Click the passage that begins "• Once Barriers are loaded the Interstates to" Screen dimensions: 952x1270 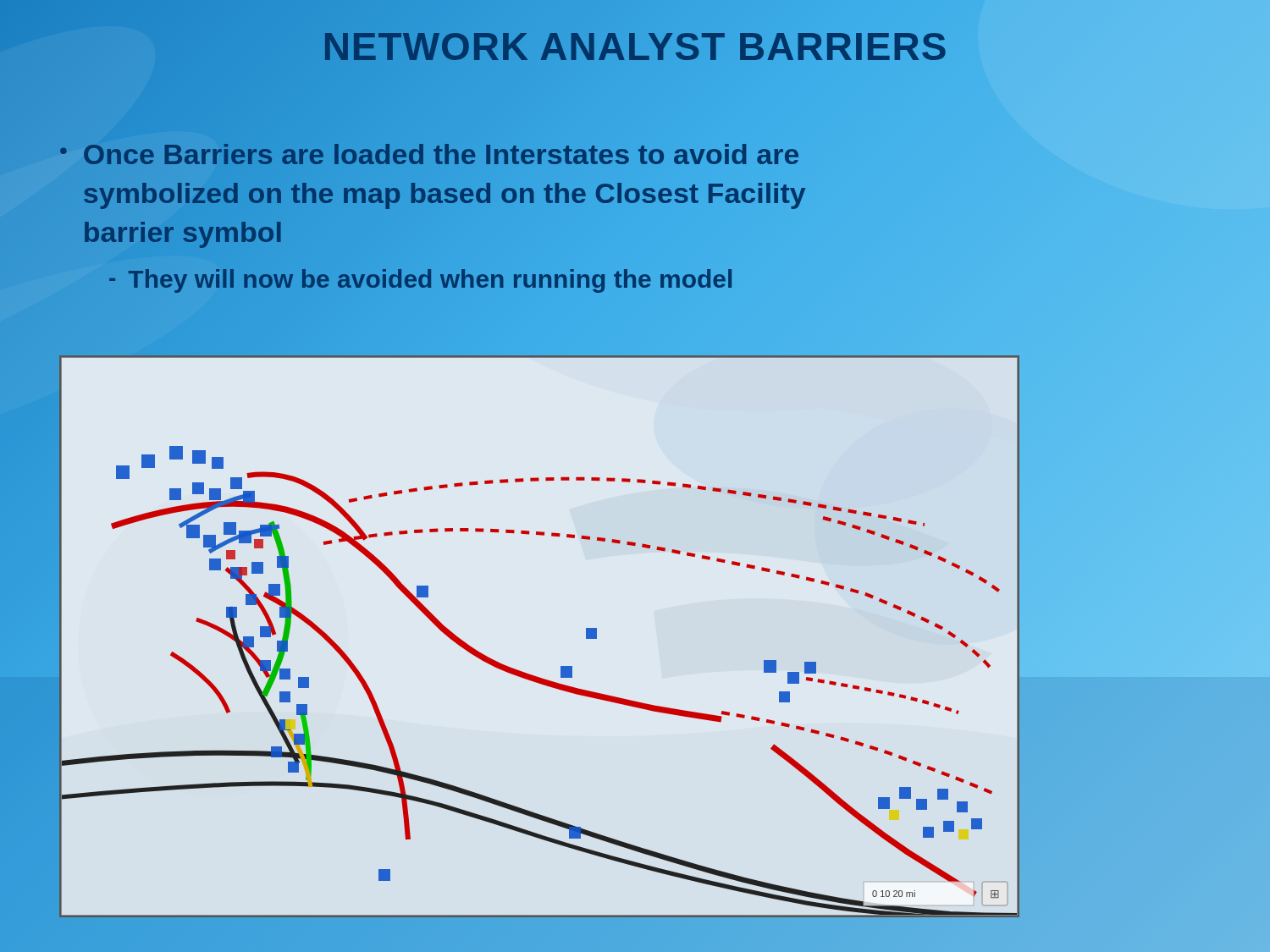point(644,216)
